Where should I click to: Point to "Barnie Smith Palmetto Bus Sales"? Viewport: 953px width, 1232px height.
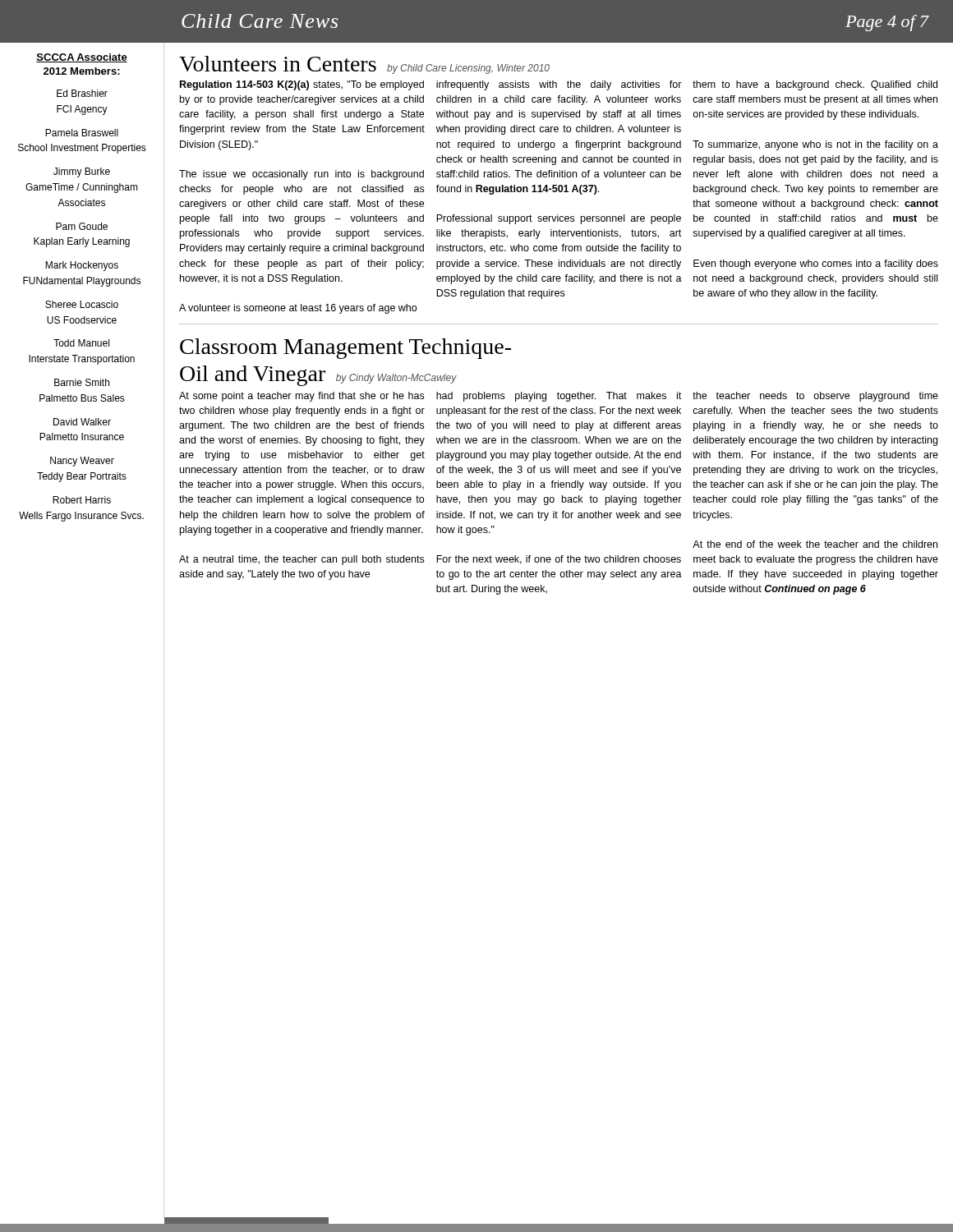click(82, 391)
